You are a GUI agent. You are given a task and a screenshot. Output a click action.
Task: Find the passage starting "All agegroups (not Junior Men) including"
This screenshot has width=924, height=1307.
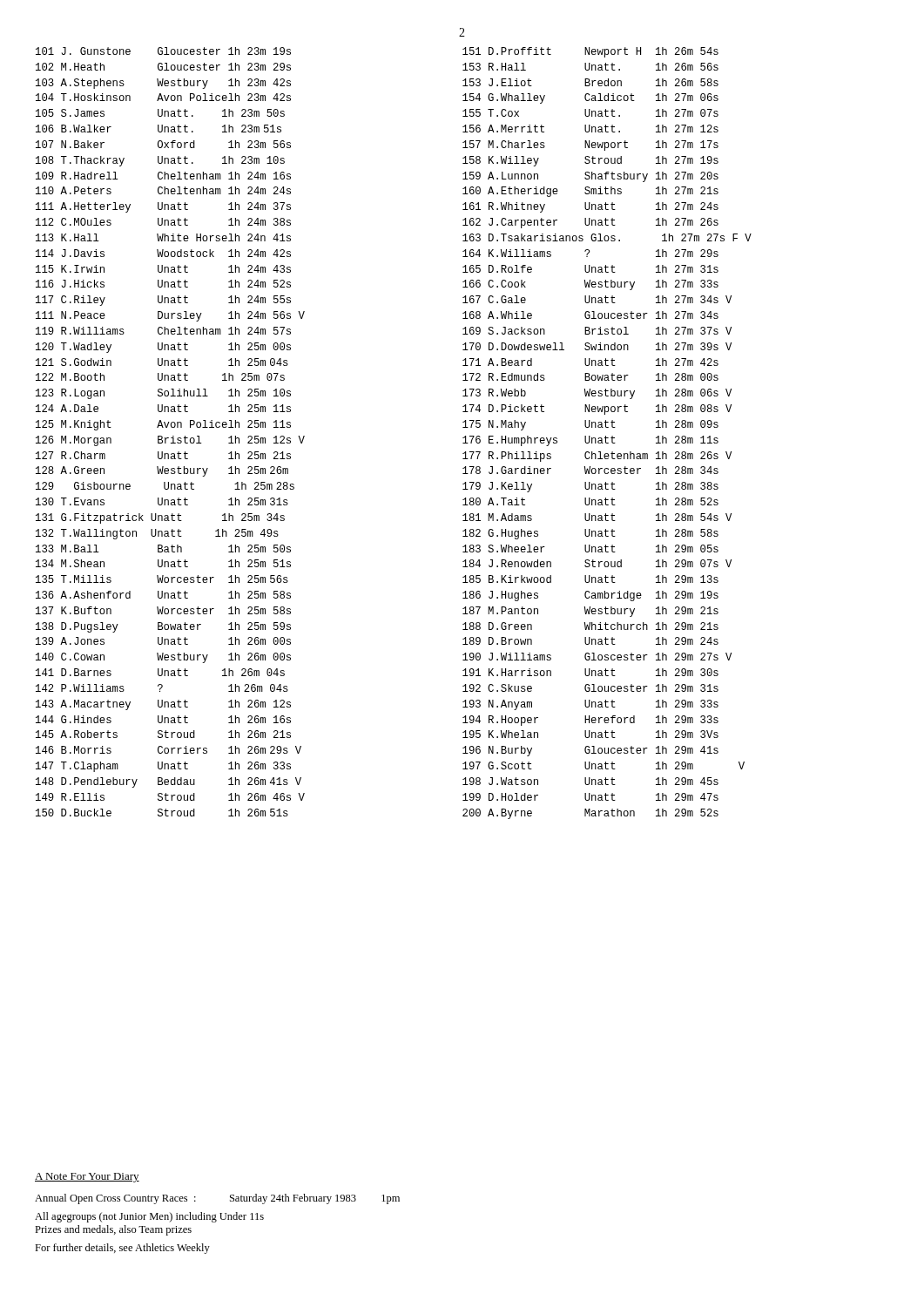pos(149,1223)
